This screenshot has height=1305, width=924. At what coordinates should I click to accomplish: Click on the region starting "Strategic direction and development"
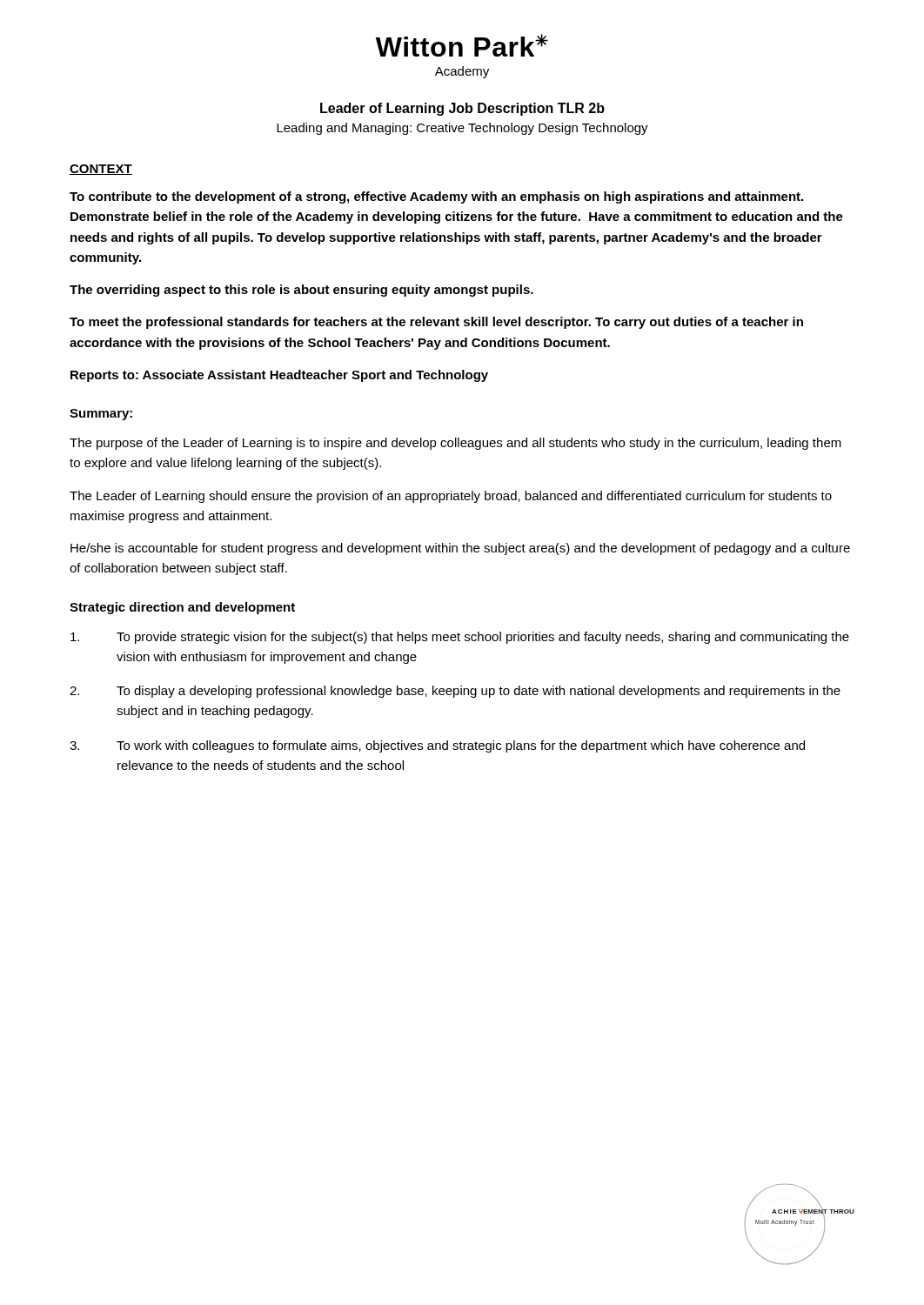point(182,606)
